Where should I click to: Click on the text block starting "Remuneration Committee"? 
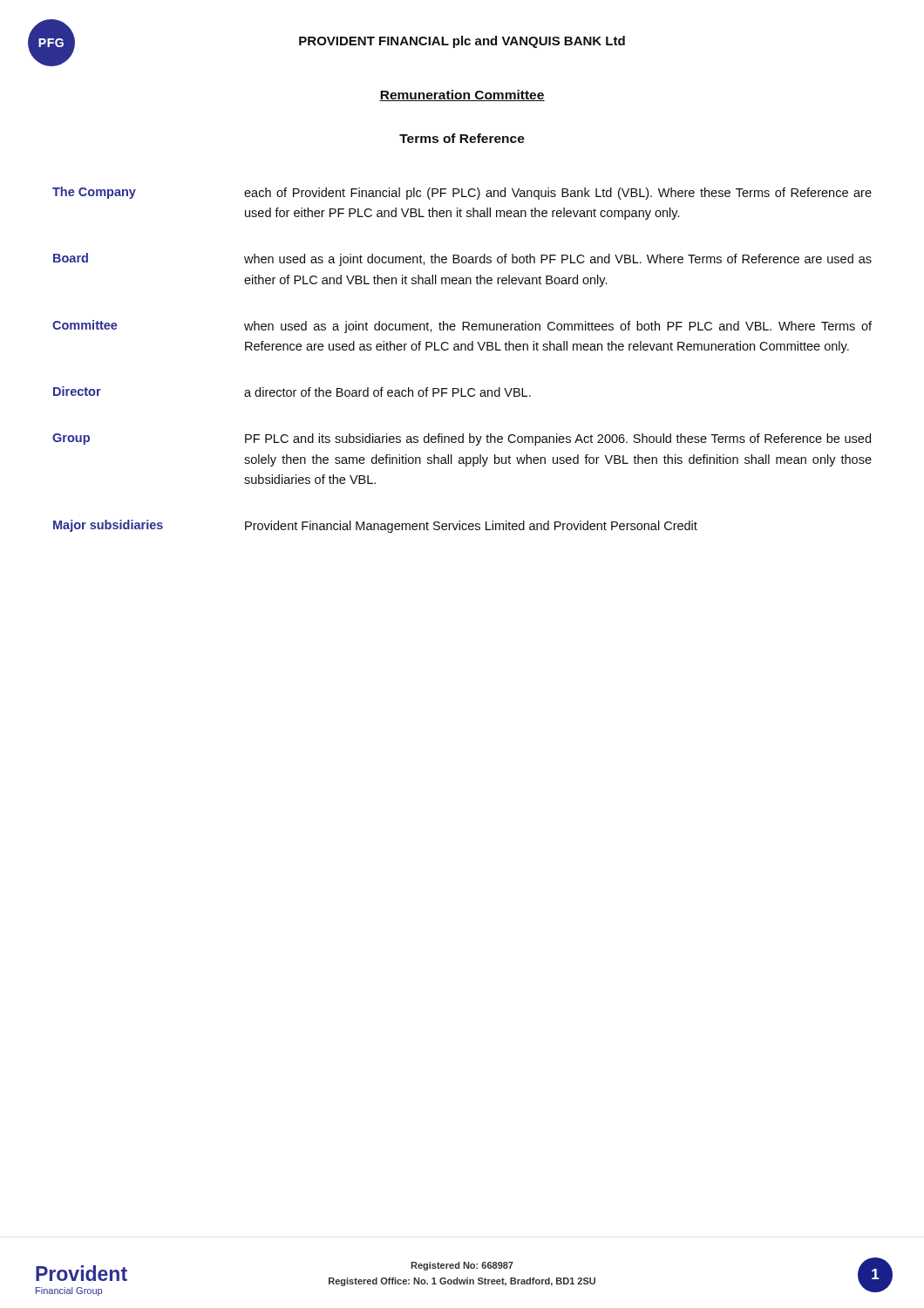[462, 95]
